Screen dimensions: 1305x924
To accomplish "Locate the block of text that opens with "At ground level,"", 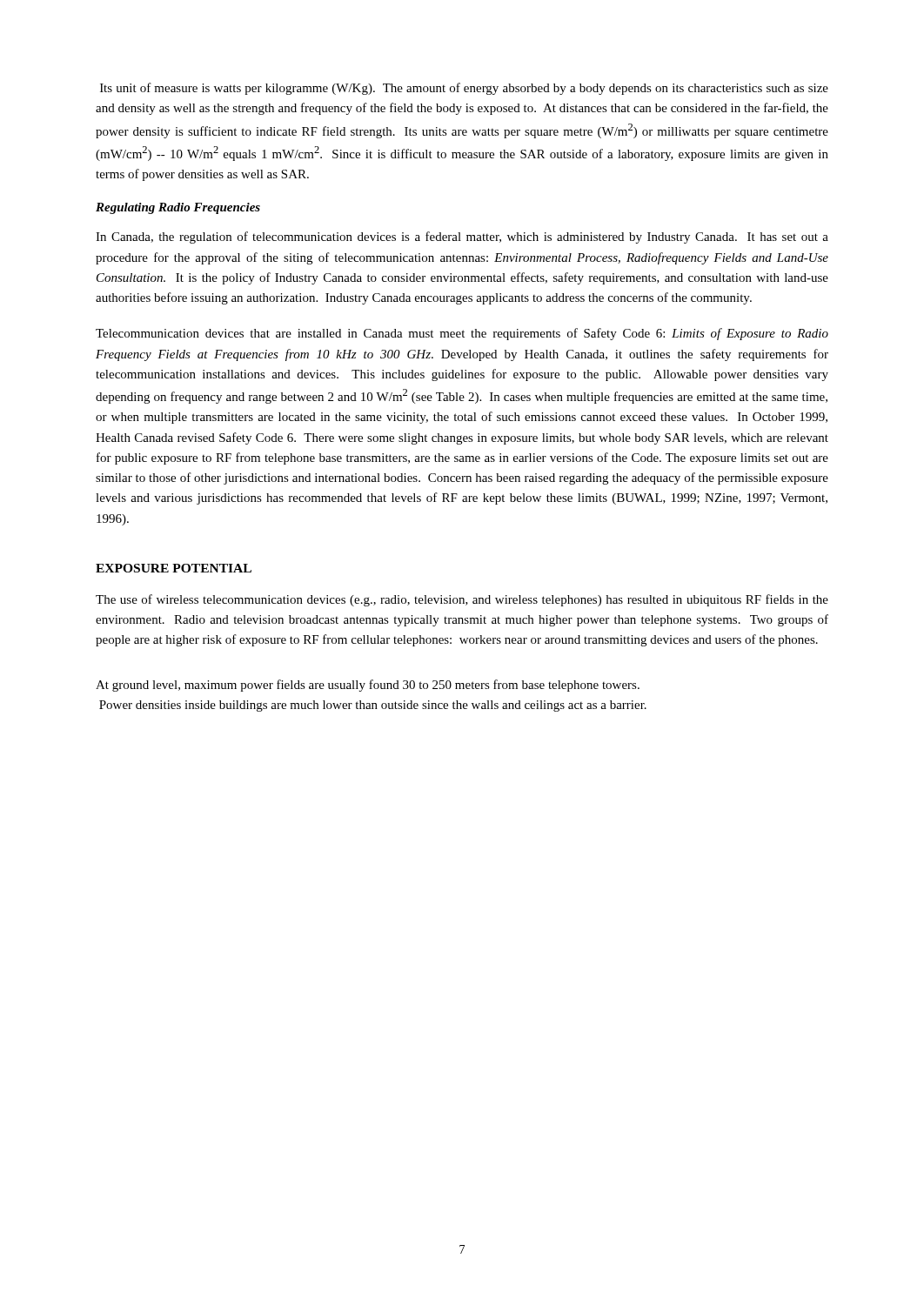I will tap(371, 694).
